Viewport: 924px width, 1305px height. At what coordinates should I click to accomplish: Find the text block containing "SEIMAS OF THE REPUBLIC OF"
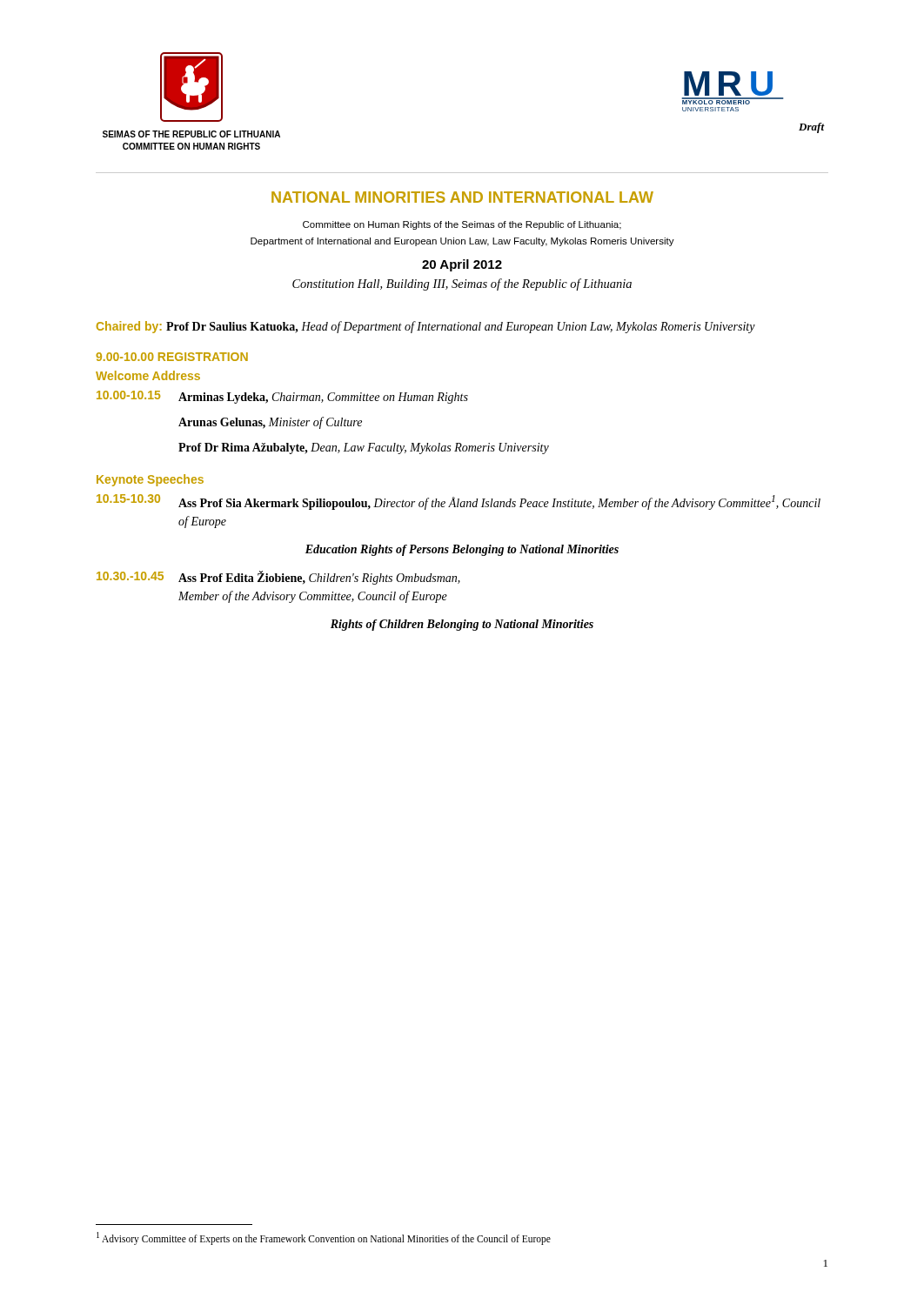(191, 140)
